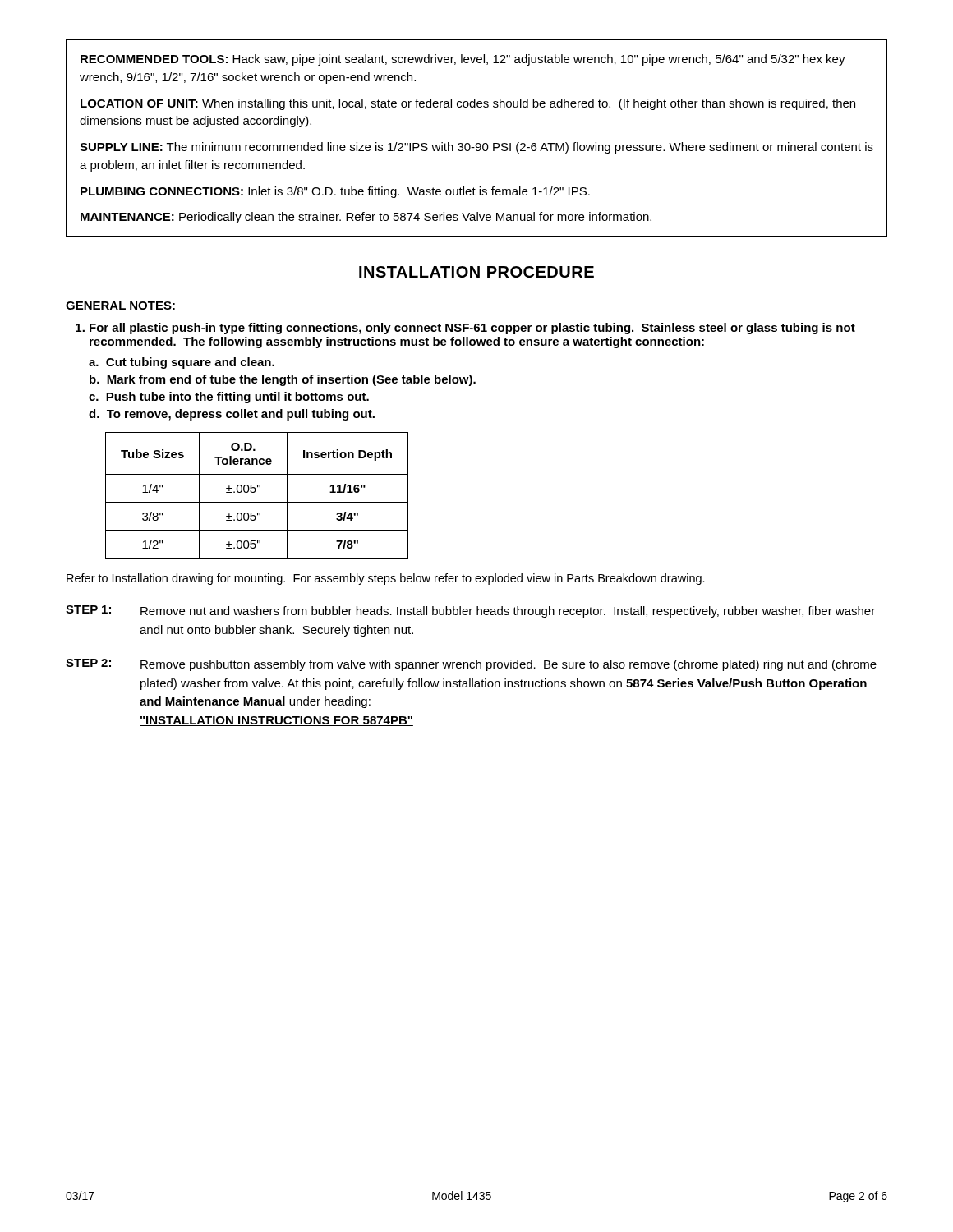The height and width of the screenshot is (1232, 953).
Task: Navigate to the block starting "b. Mark from end of tube the"
Action: pos(282,379)
